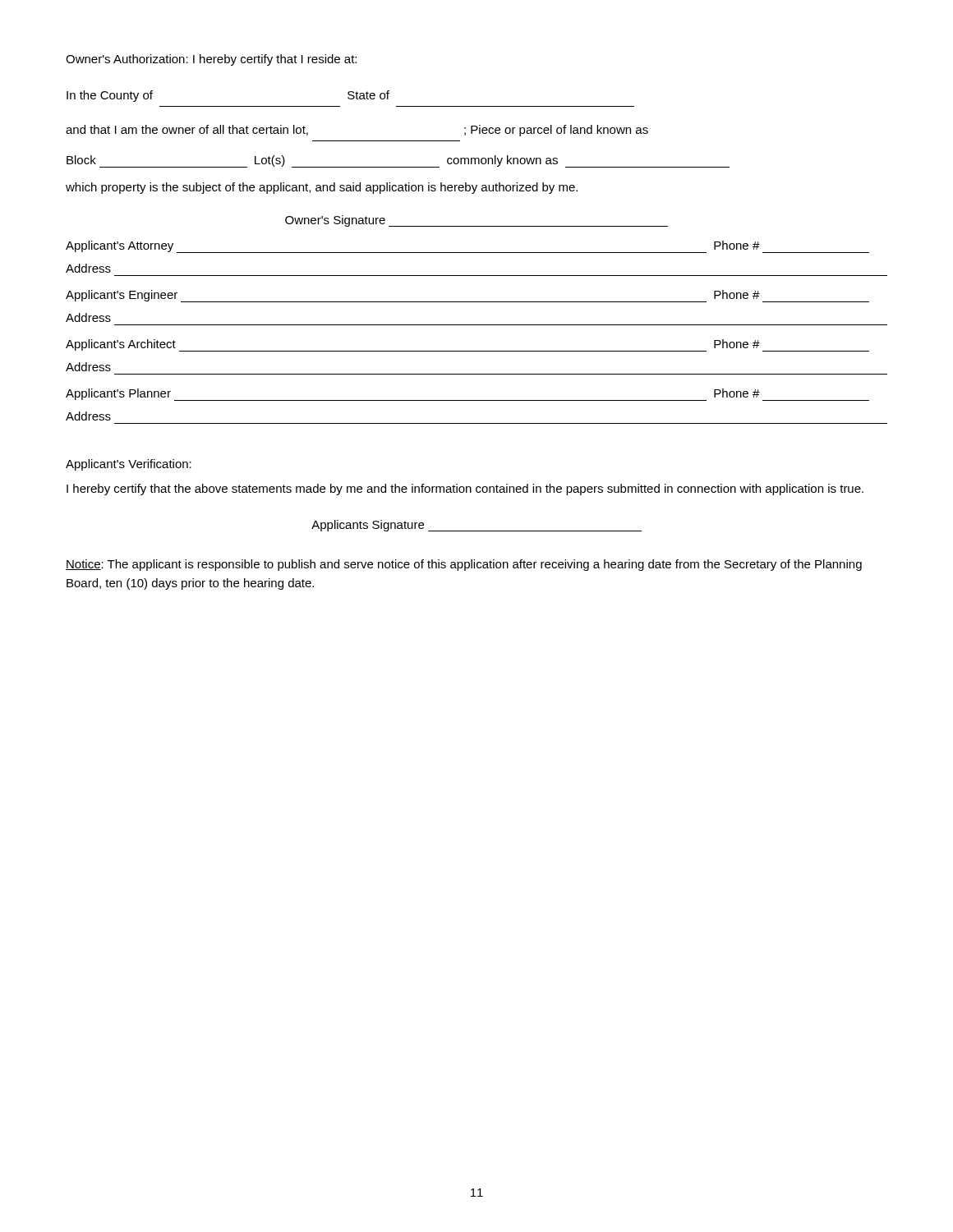953x1232 pixels.
Task: Click where it says "Applicants Signature"
Action: pyautogui.click(x=476, y=524)
